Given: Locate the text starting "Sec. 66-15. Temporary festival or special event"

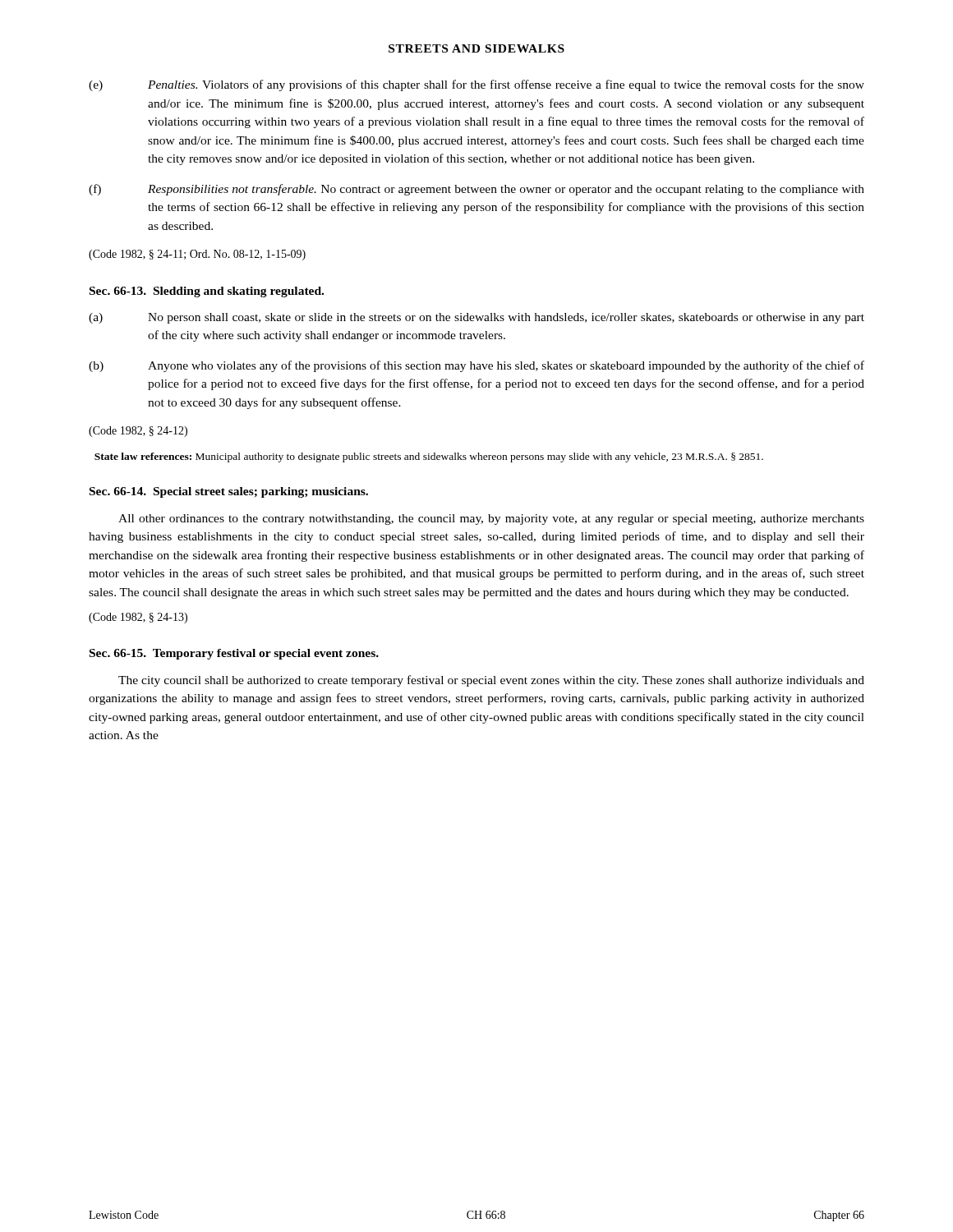Looking at the screenshot, I should (234, 653).
